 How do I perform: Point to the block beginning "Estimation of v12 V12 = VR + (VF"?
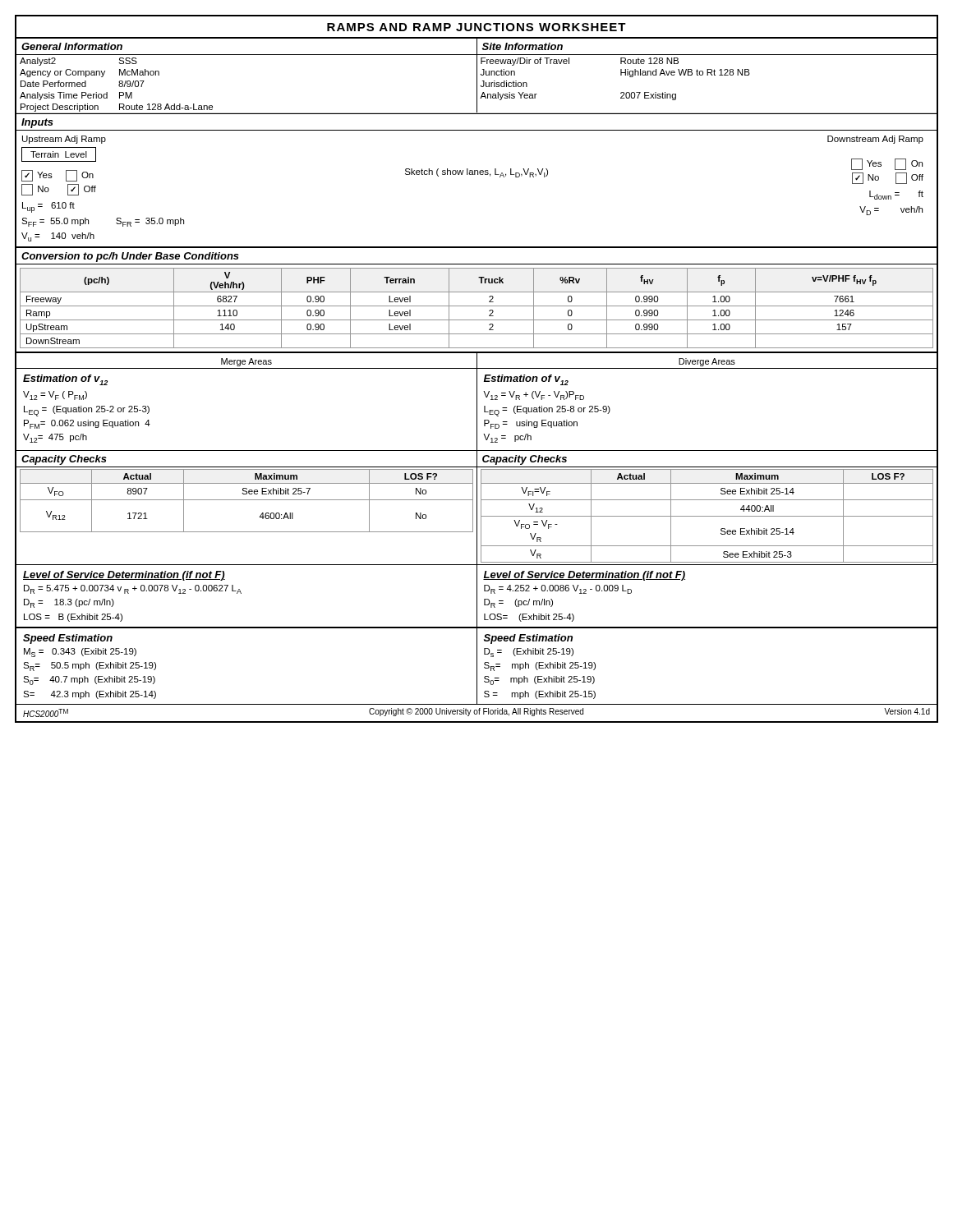coord(526,380)
